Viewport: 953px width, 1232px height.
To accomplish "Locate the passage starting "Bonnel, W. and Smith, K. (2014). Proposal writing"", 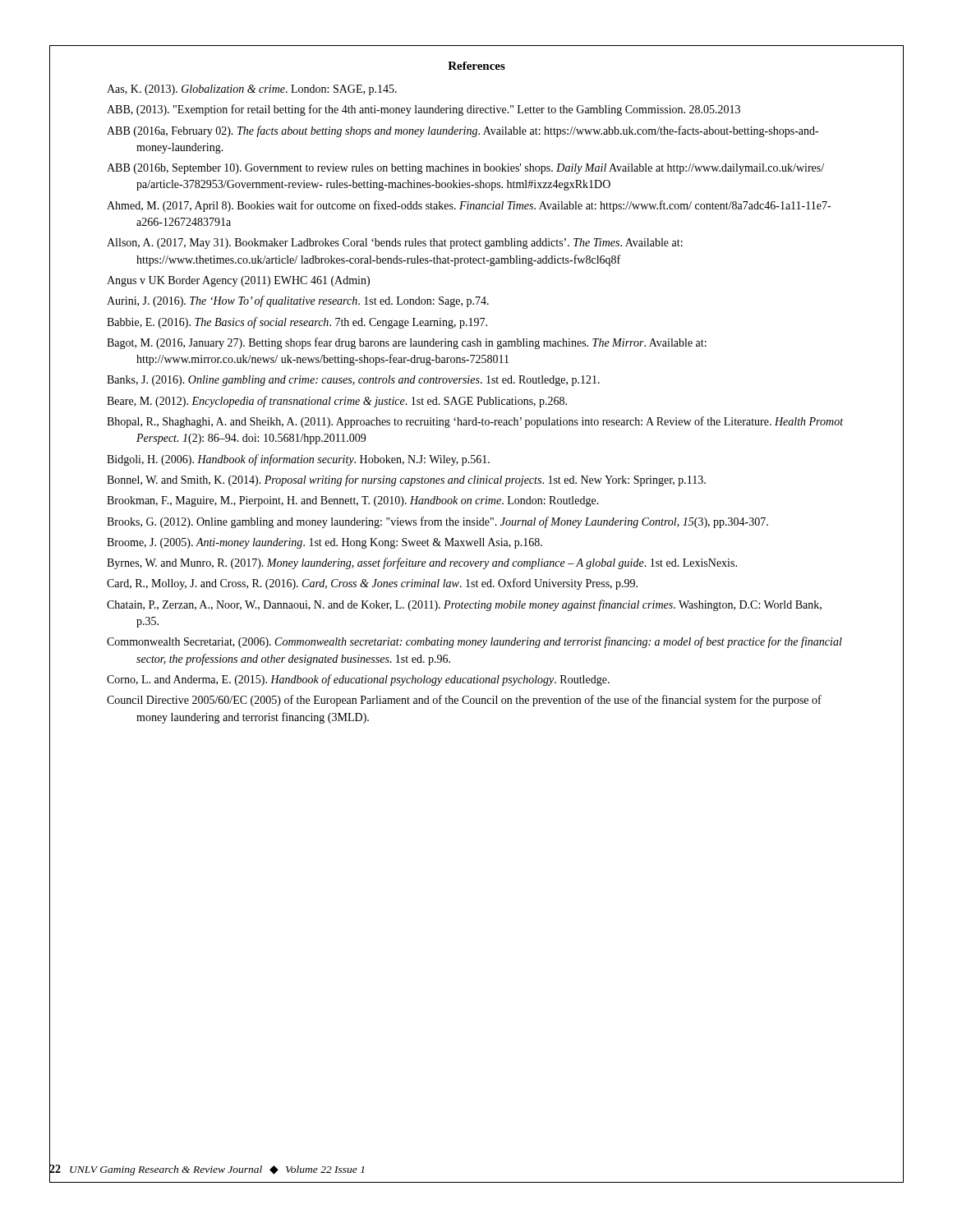I will click(x=407, y=480).
